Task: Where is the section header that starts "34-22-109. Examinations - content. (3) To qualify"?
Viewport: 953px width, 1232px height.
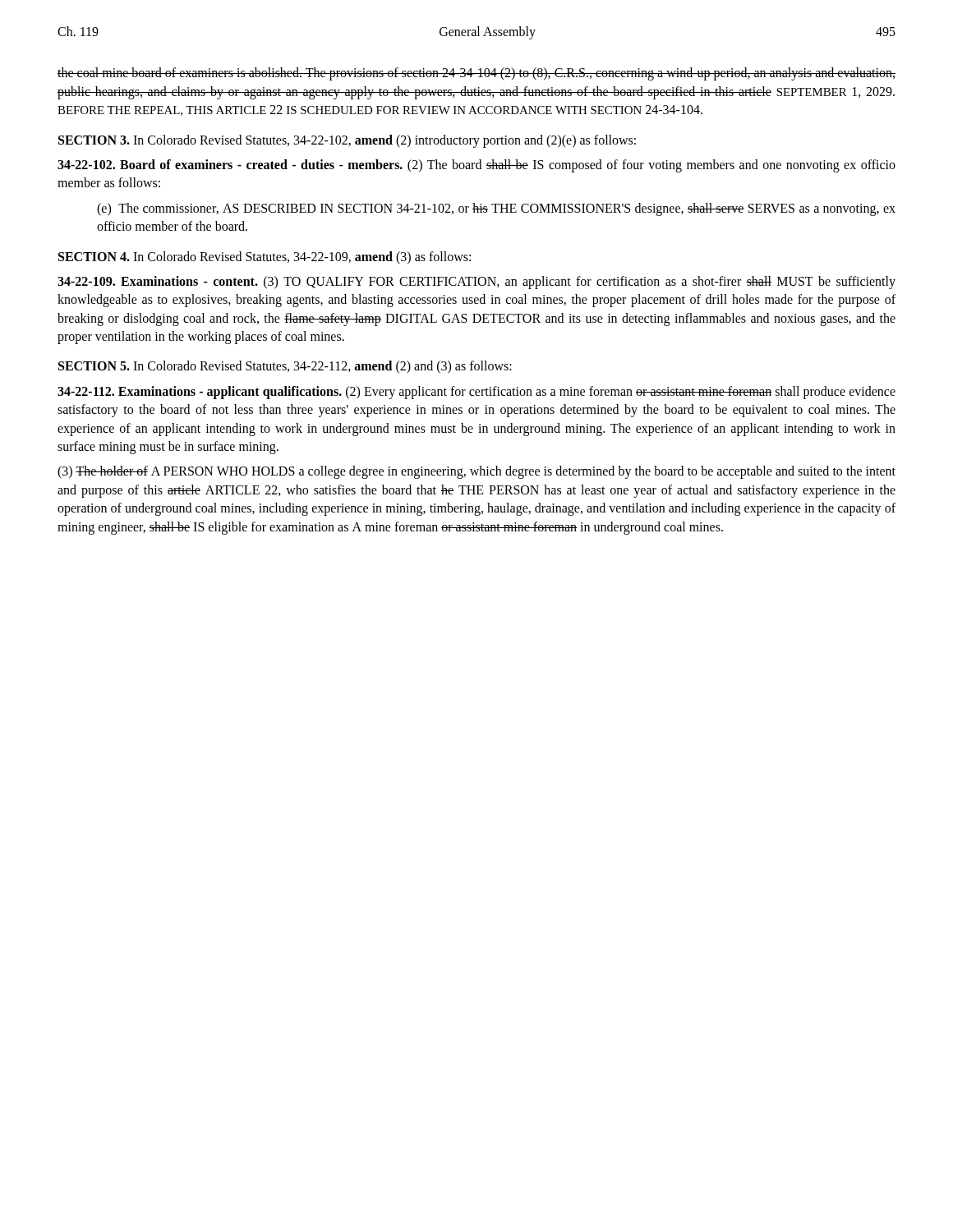Action: click(476, 309)
